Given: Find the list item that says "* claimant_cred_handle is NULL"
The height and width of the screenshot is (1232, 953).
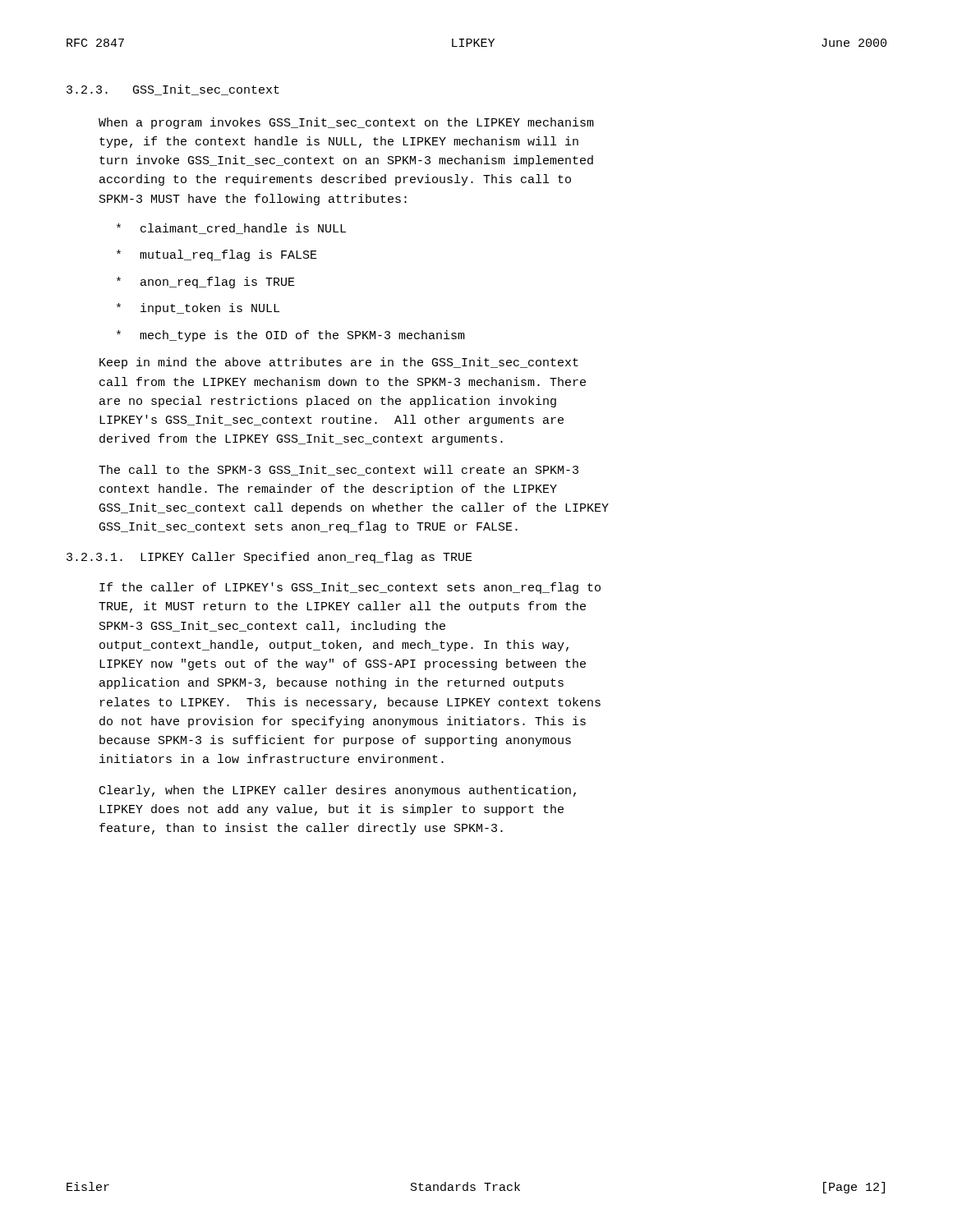Looking at the screenshot, I should click(x=231, y=230).
